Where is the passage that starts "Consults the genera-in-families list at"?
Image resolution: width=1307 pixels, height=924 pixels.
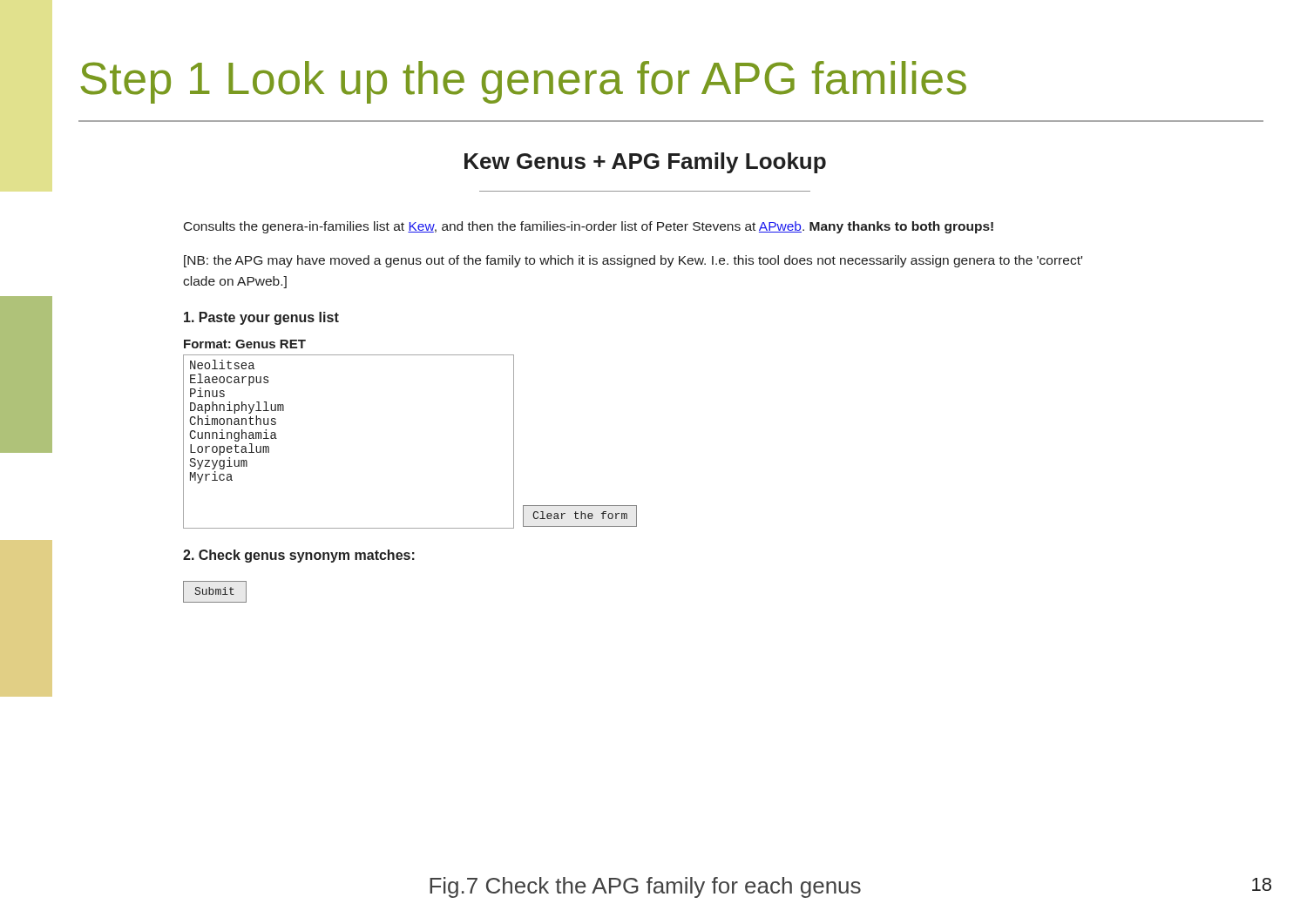(x=589, y=226)
